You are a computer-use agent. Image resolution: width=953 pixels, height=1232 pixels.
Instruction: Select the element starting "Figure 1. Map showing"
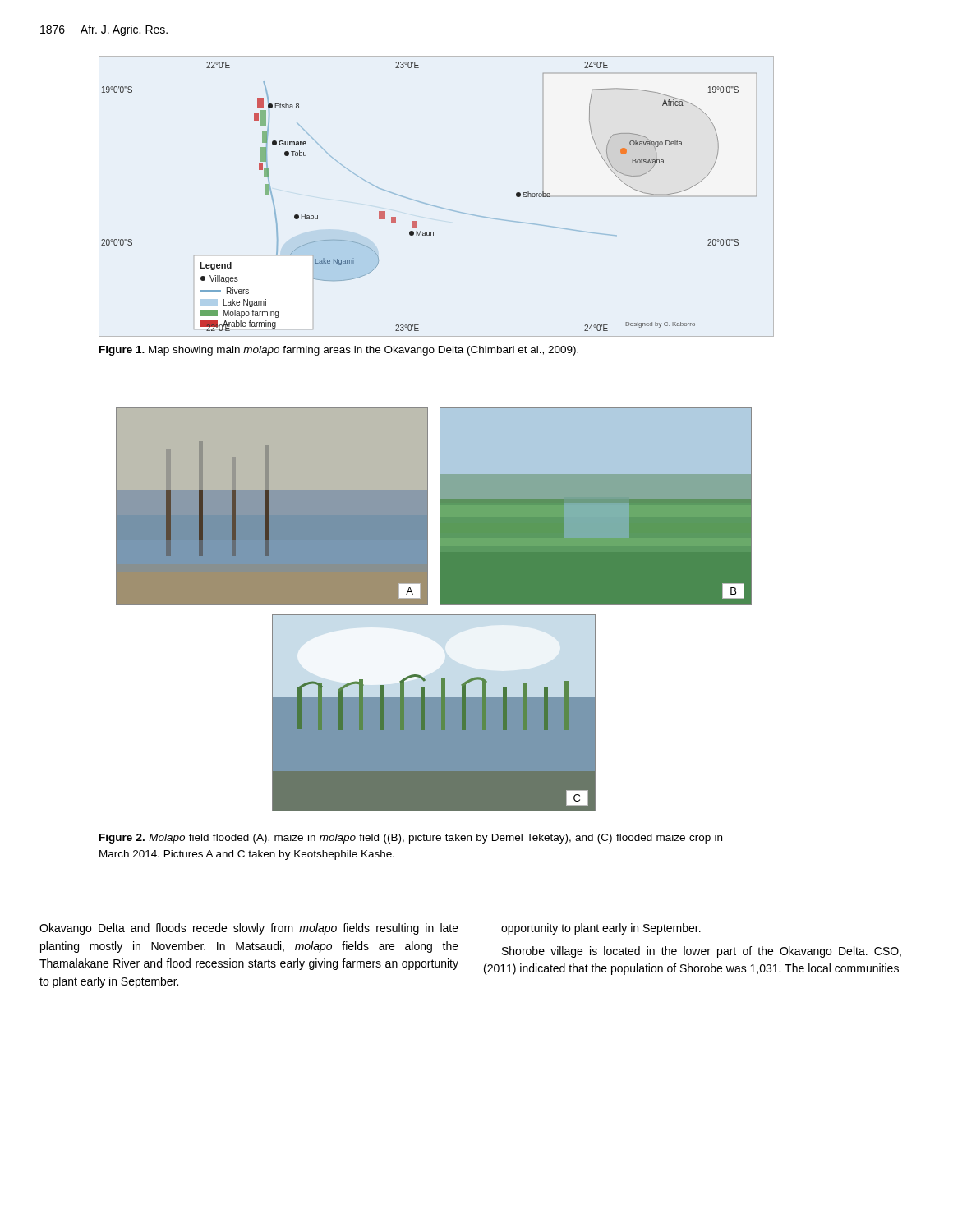coord(339,350)
